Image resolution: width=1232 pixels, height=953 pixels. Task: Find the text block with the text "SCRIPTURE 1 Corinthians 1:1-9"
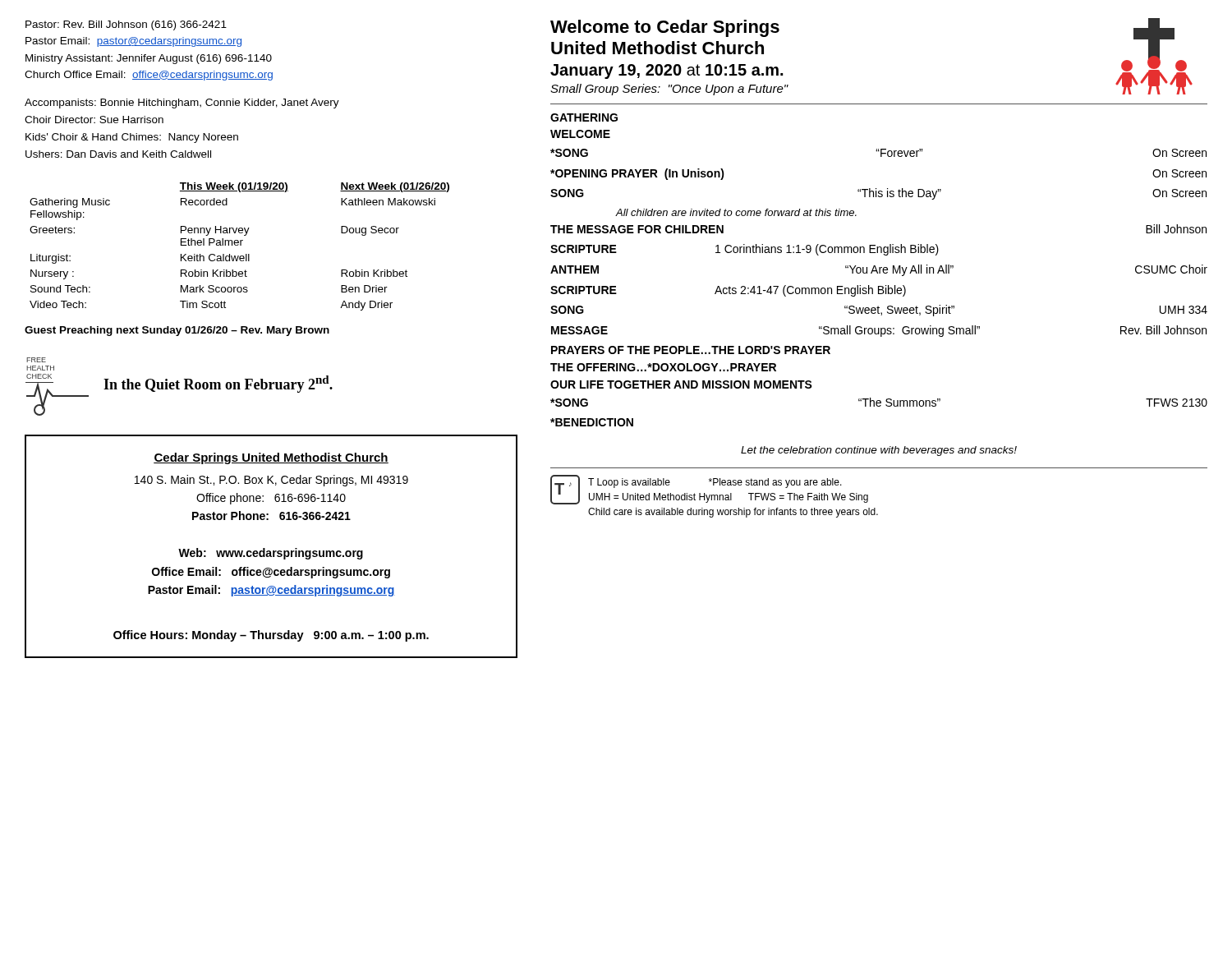[x=879, y=250]
